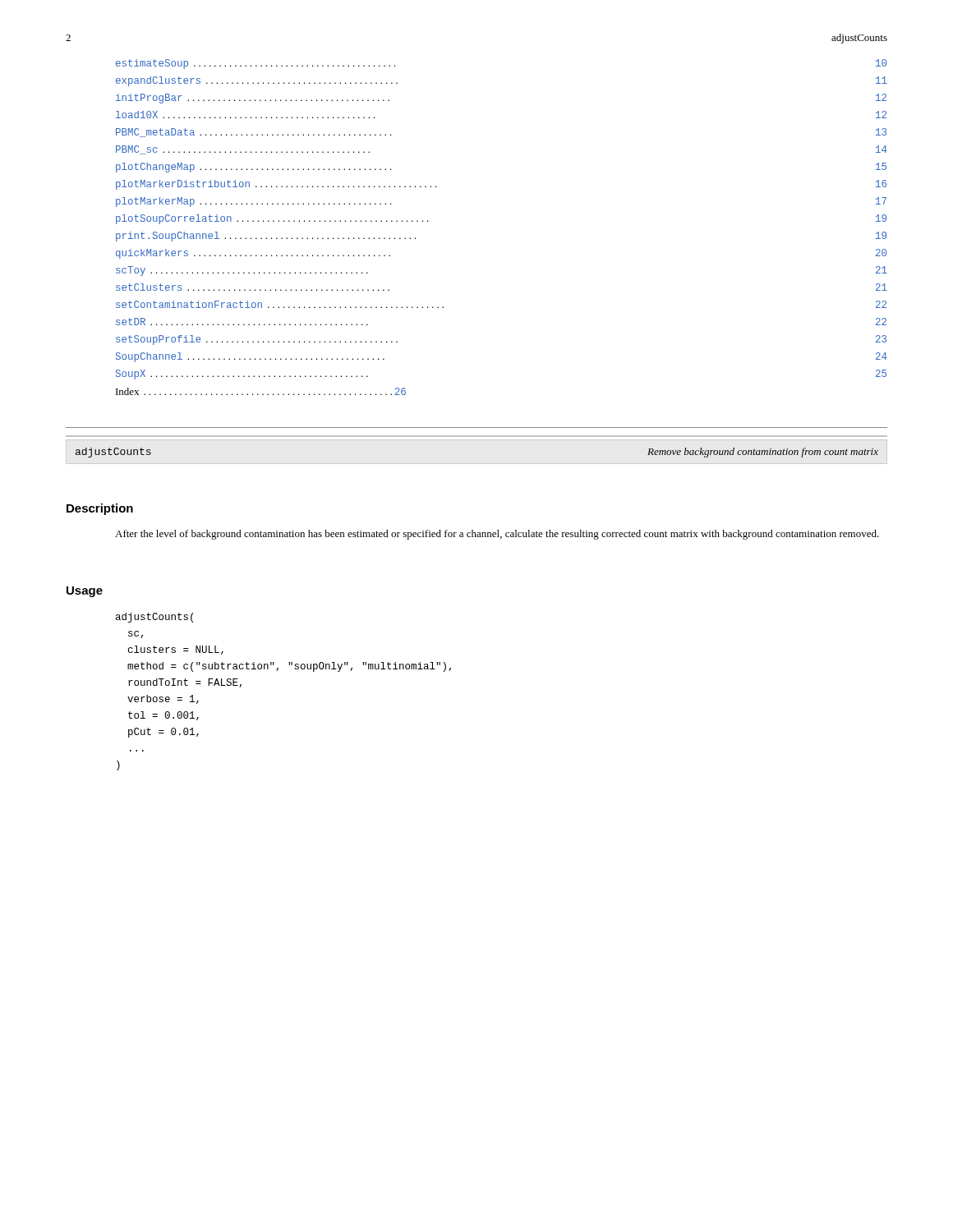
Task: Point to the block starting "load10X . . . . . ."
Action: coord(135,115)
